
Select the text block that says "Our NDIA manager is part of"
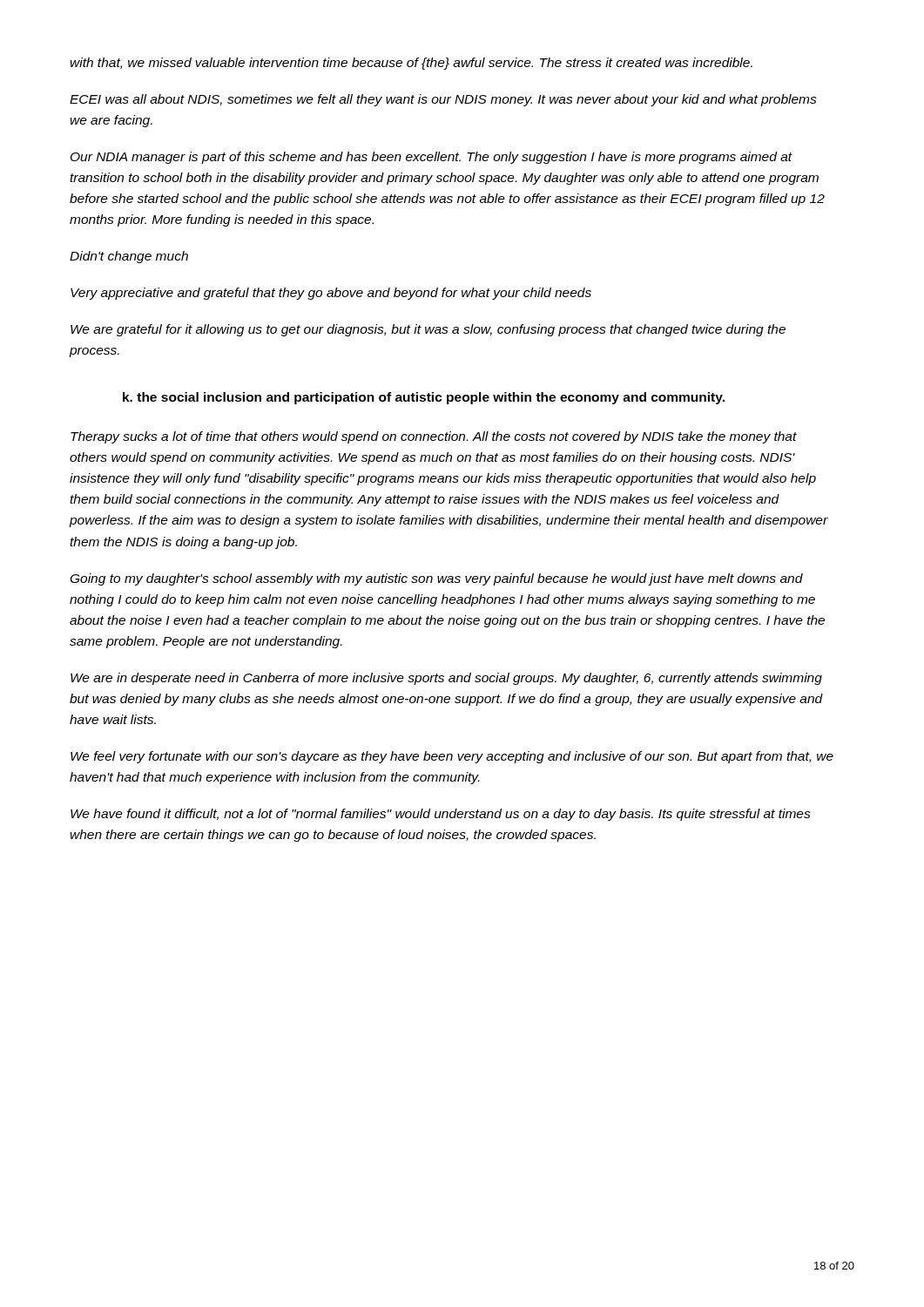point(447,188)
